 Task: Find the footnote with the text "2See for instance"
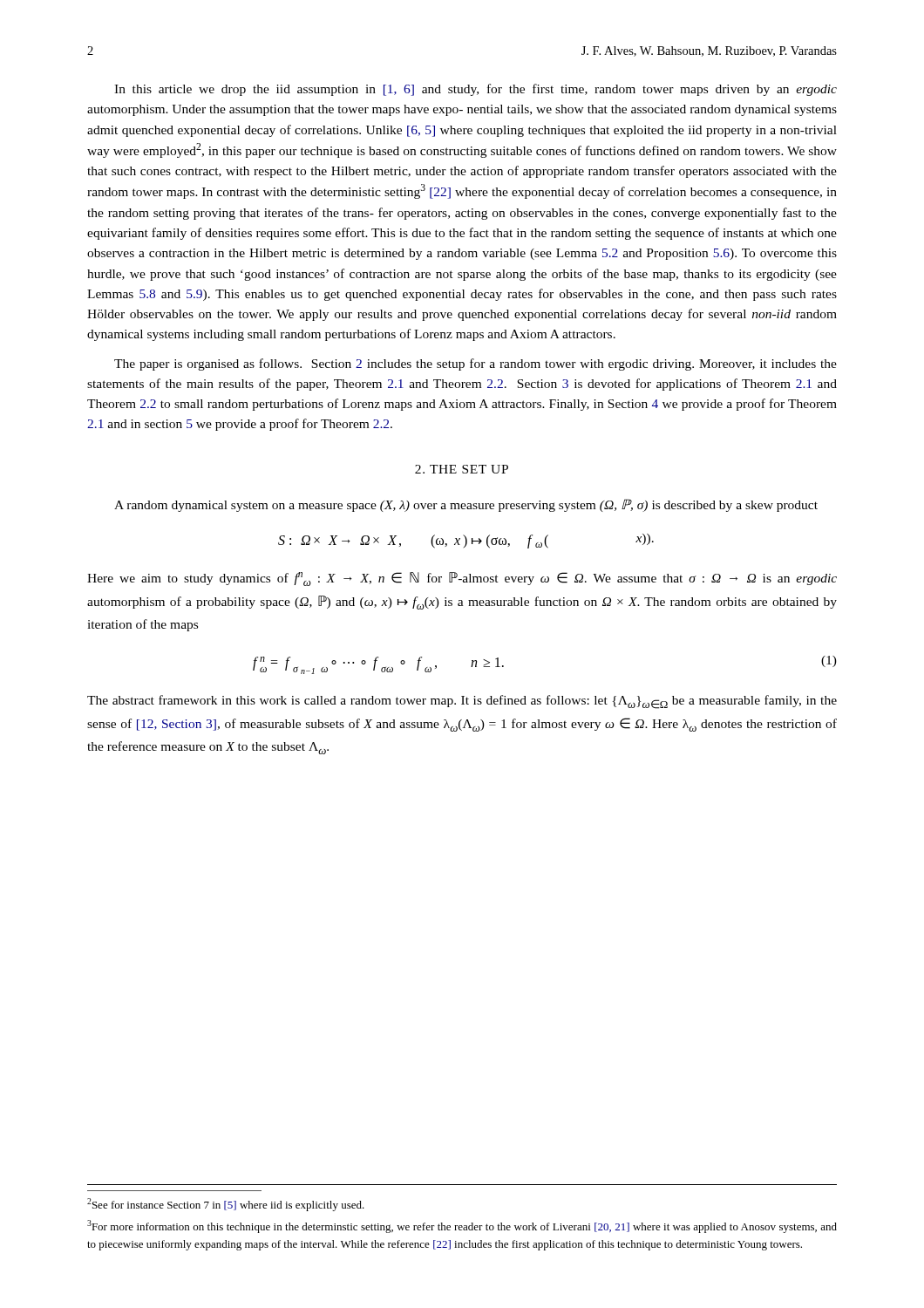click(226, 1204)
